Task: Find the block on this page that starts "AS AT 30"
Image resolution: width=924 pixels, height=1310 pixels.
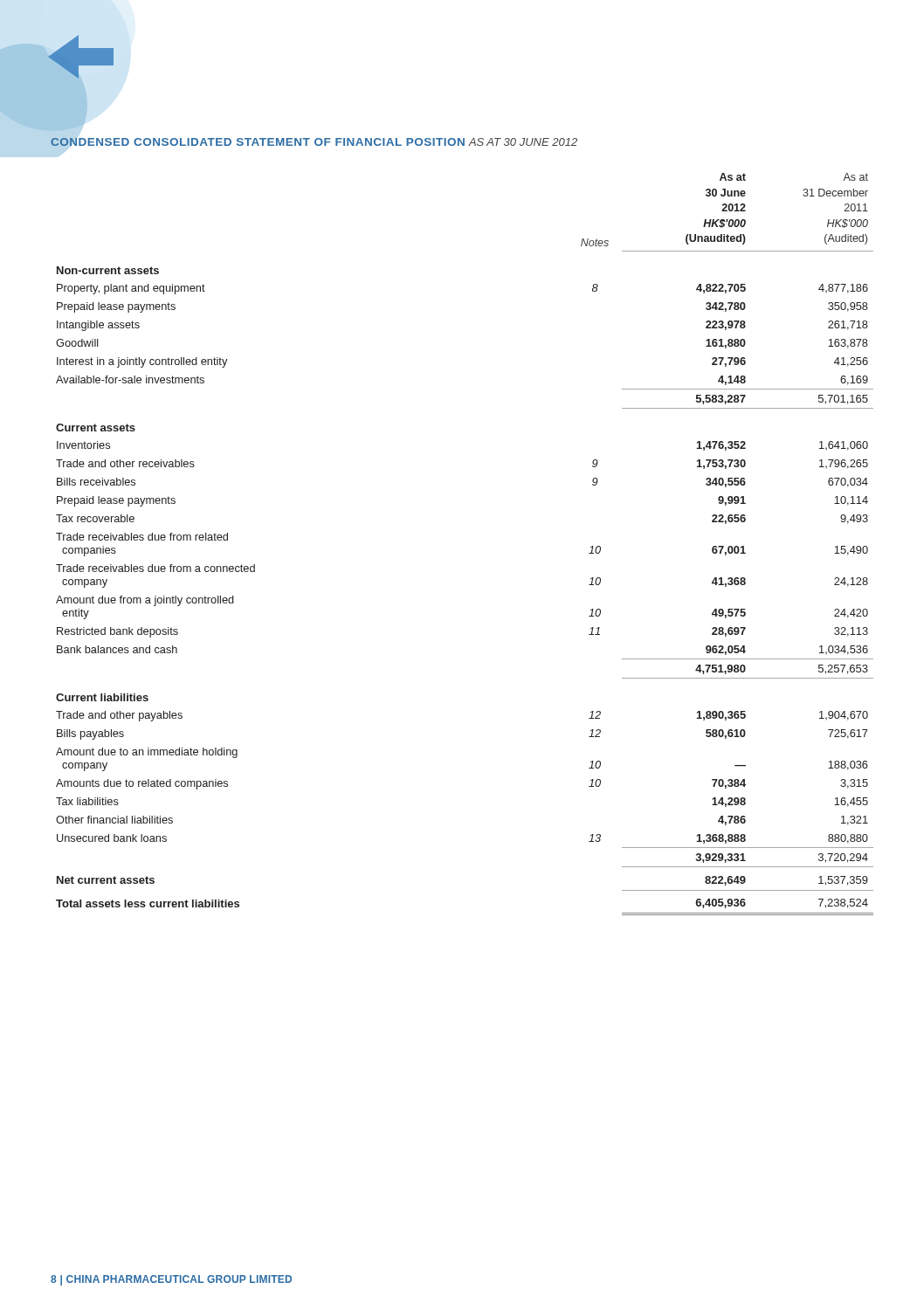Action: pos(523,142)
